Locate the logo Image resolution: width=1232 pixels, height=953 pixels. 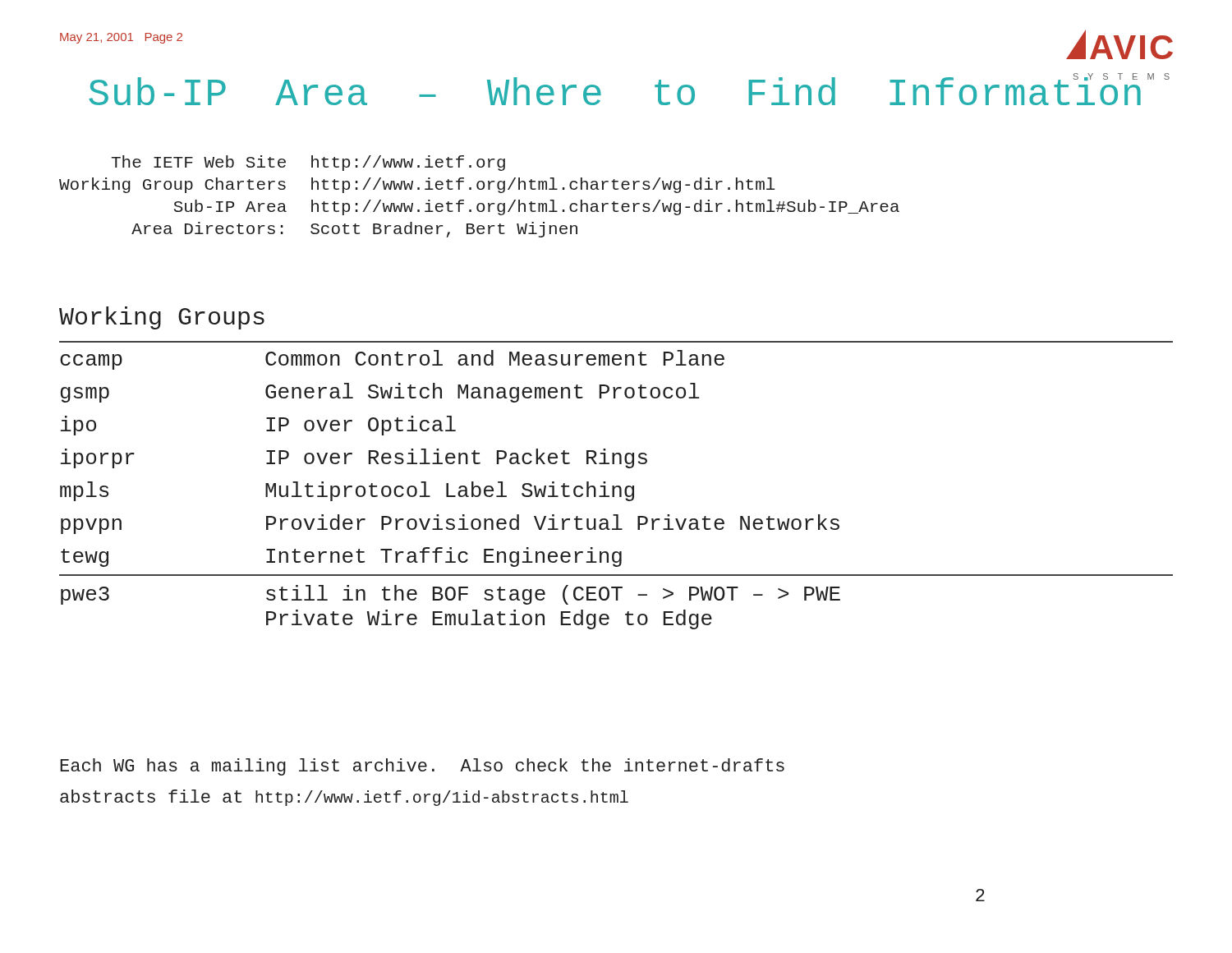point(1119,52)
